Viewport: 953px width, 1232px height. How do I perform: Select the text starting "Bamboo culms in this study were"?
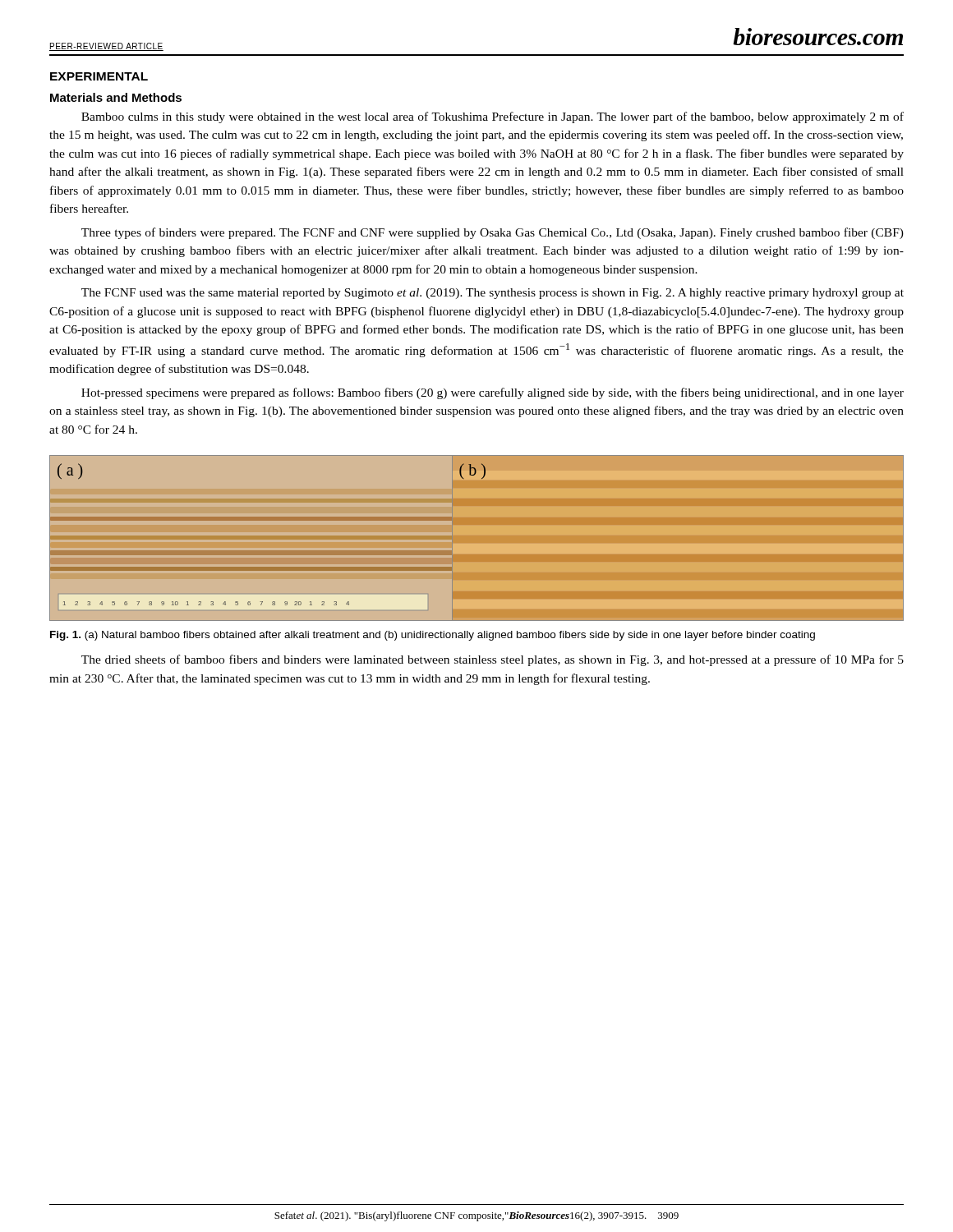coord(476,162)
